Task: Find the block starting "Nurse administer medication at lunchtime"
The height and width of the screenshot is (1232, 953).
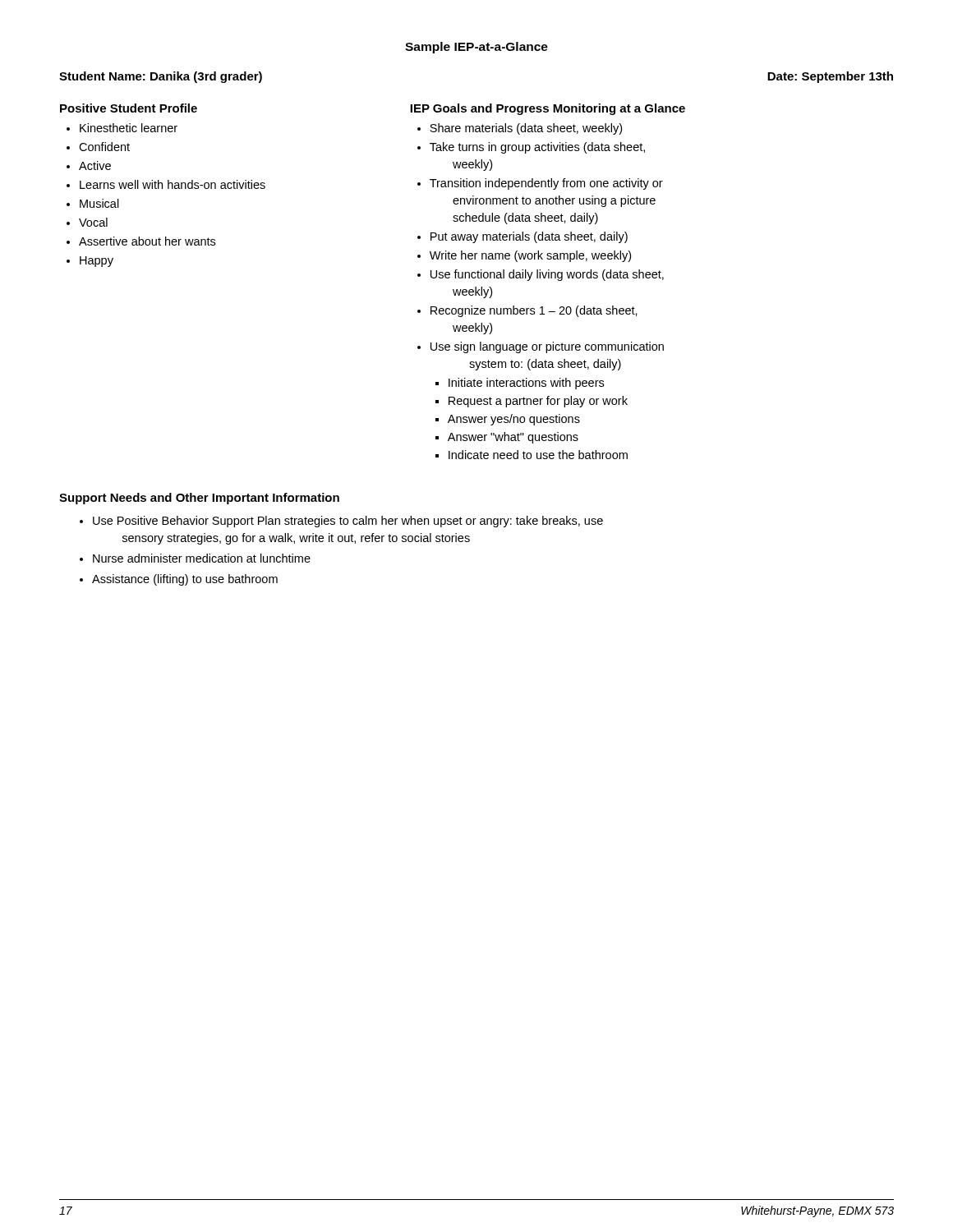Action: 201,559
